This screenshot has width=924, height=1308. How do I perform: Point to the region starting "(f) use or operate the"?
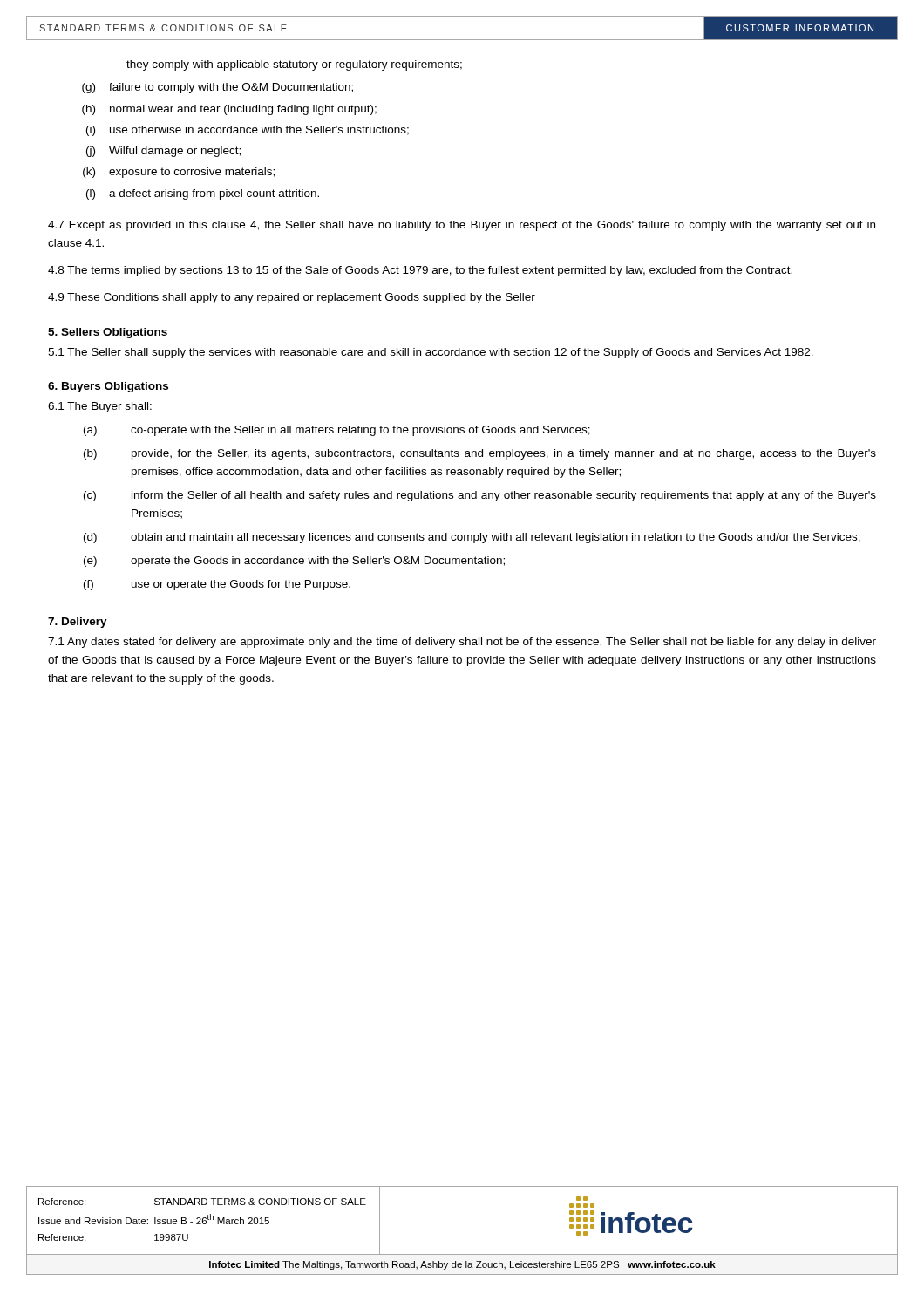tap(217, 585)
